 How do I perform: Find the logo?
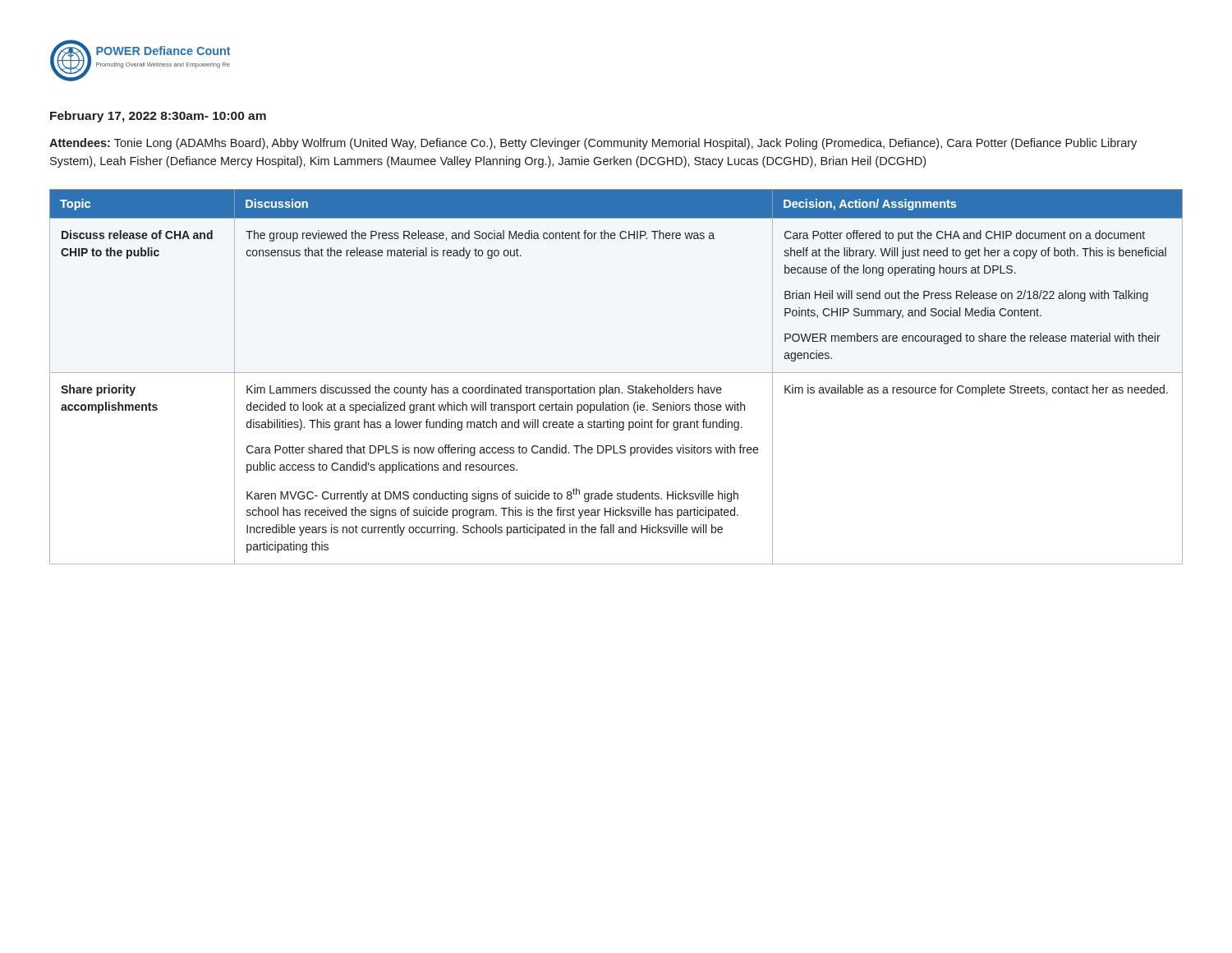[616, 62]
